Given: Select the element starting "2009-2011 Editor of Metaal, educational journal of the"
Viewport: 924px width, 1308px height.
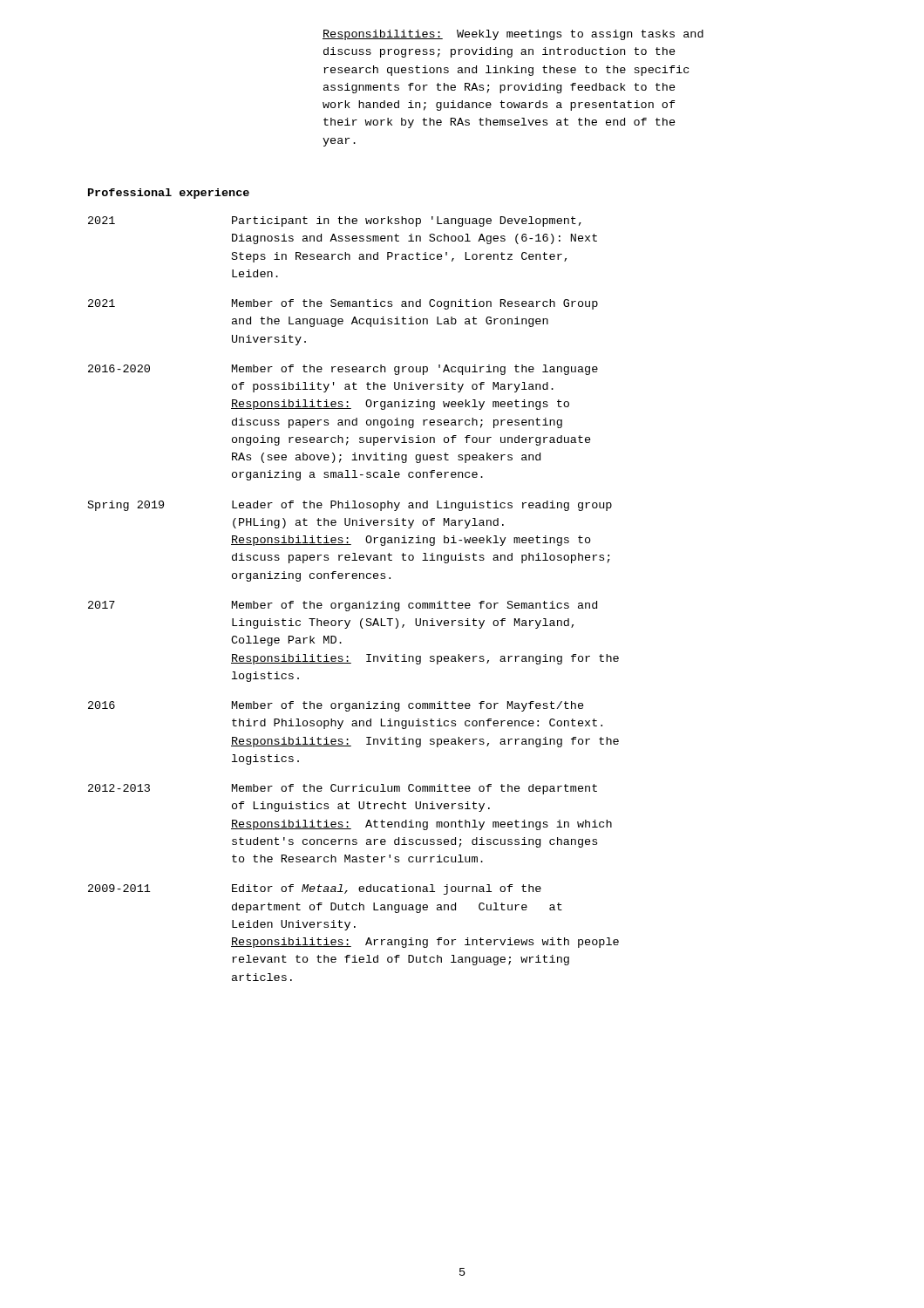Looking at the screenshot, I should coord(471,934).
